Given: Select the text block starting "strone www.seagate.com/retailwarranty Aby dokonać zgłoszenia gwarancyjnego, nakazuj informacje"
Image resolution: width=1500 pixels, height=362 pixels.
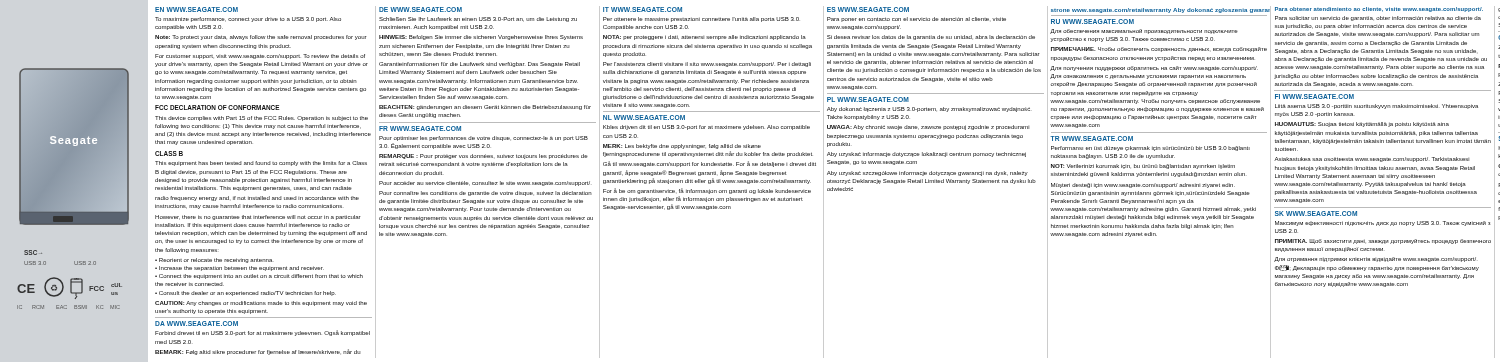Looking at the screenshot, I should point(1159,10).
